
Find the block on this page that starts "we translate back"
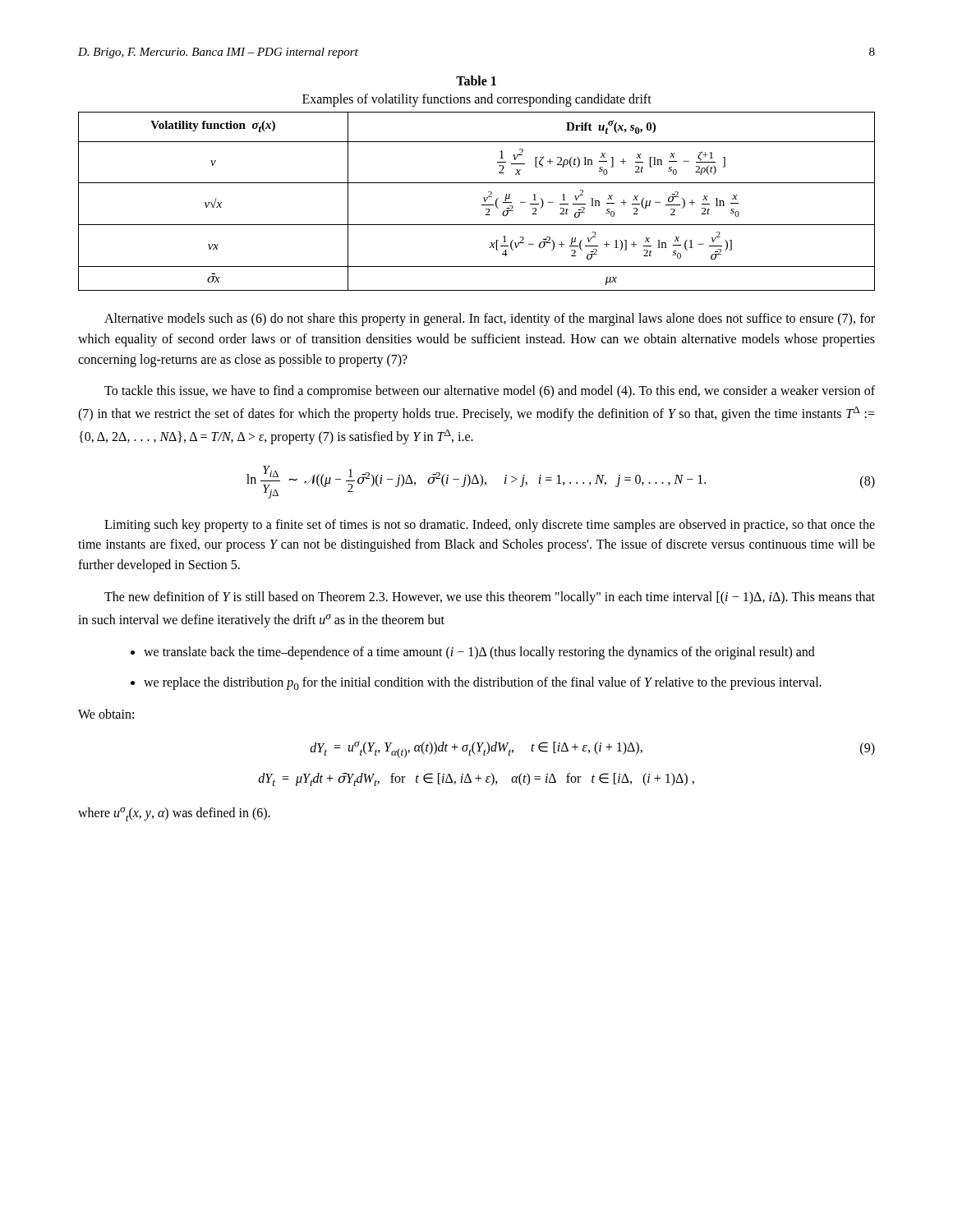click(479, 652)
